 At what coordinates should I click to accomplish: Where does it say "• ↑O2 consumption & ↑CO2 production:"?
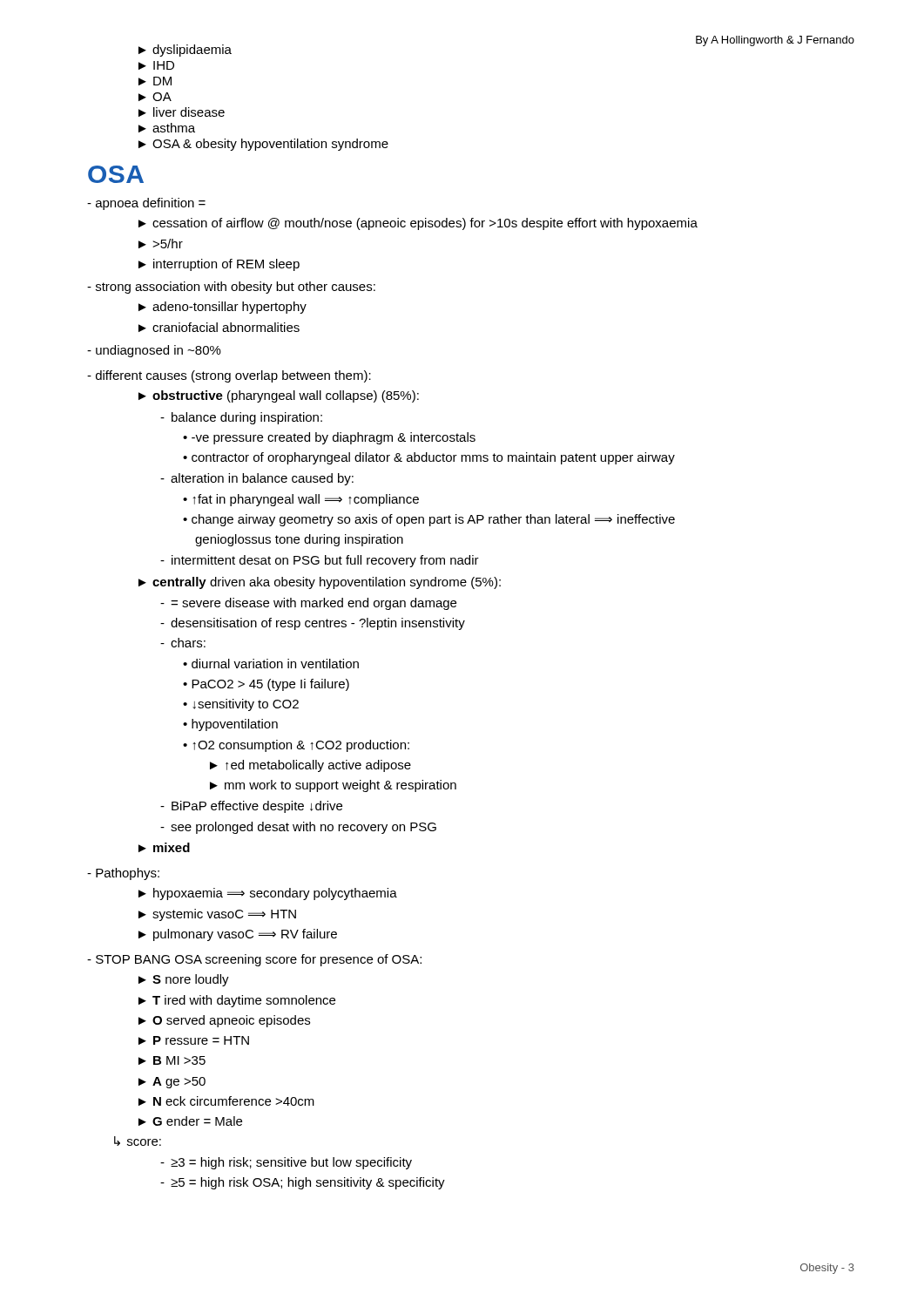pyautogui.click(x=297, y=744)
